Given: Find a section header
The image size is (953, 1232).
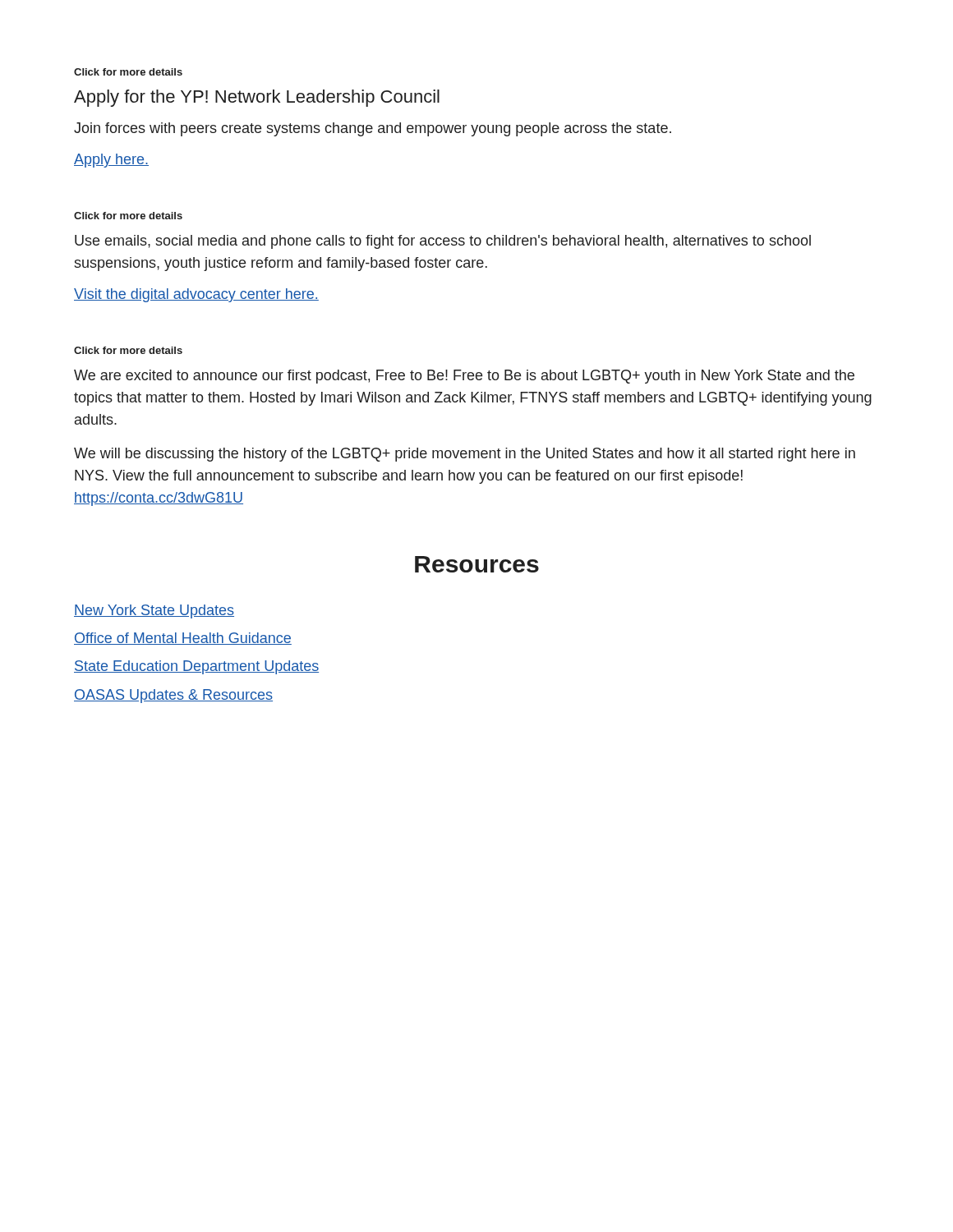Looking at the screenshot, I should (x=476, y=564).
